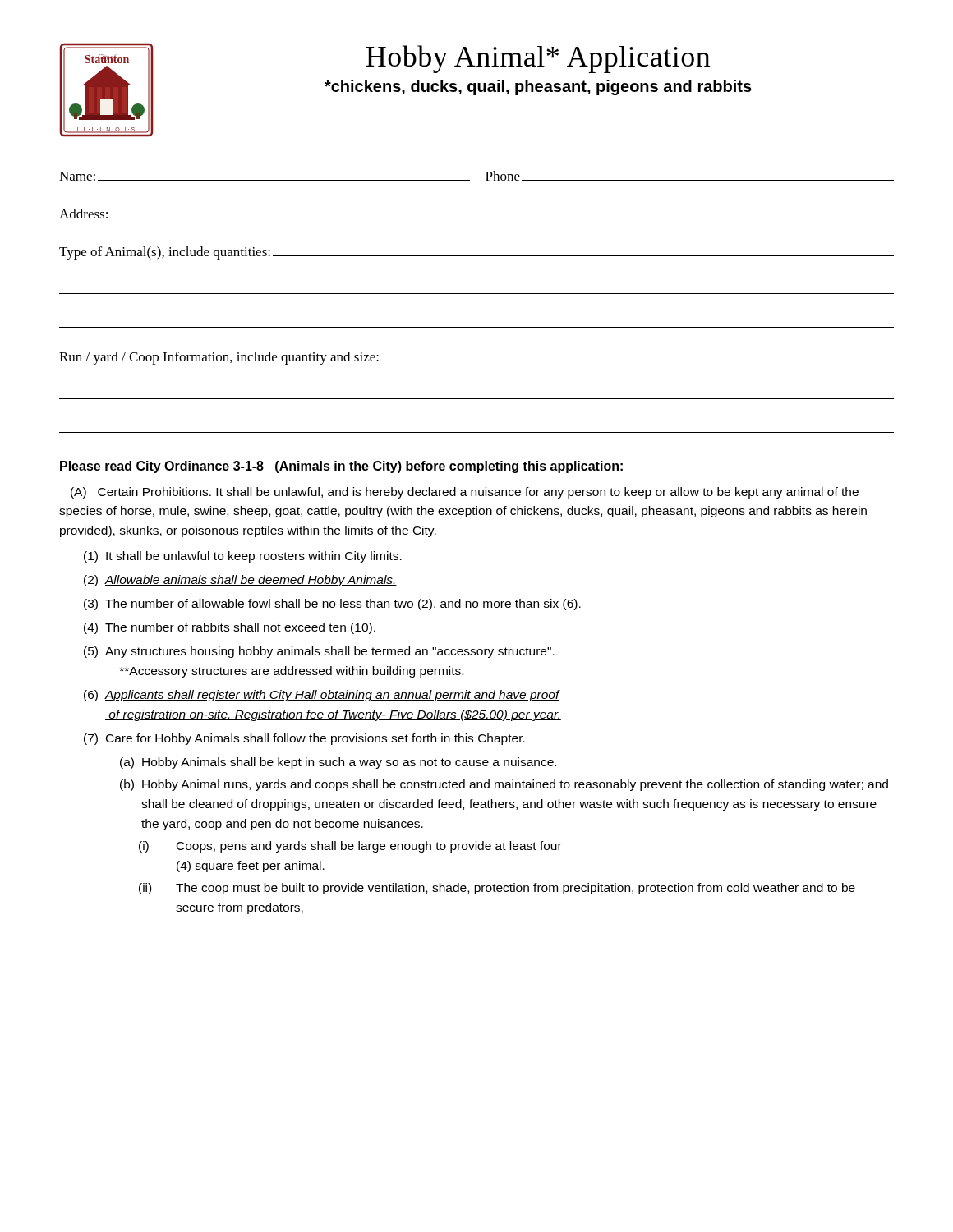Image resolution: width=953 pixels, height=1232 pixels.
Task: Find the region starting "Please read City Ordinance 3-1-8"
Action: tap(341, 466)
